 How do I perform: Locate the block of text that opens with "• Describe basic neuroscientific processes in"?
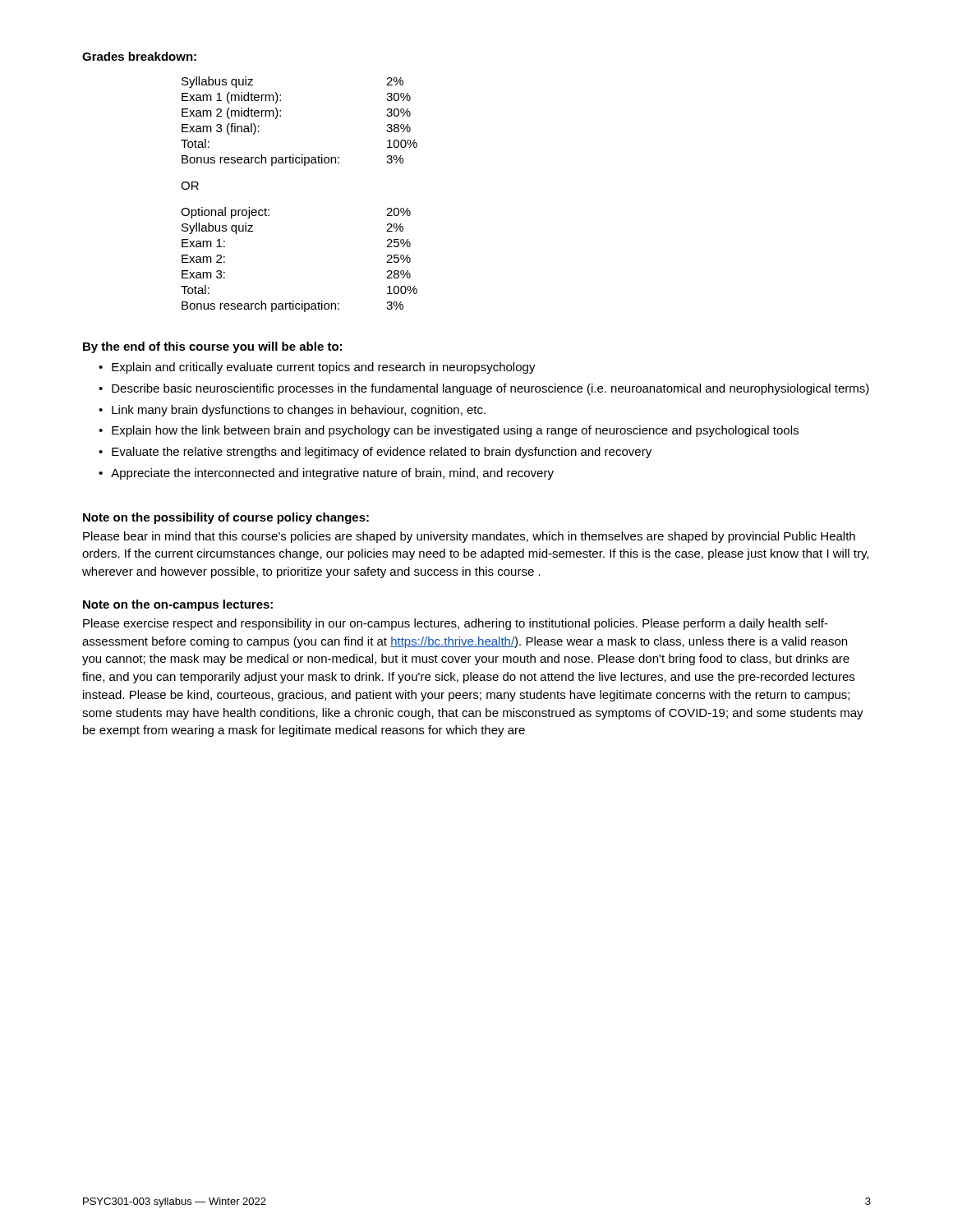click(x=484, y=388)
